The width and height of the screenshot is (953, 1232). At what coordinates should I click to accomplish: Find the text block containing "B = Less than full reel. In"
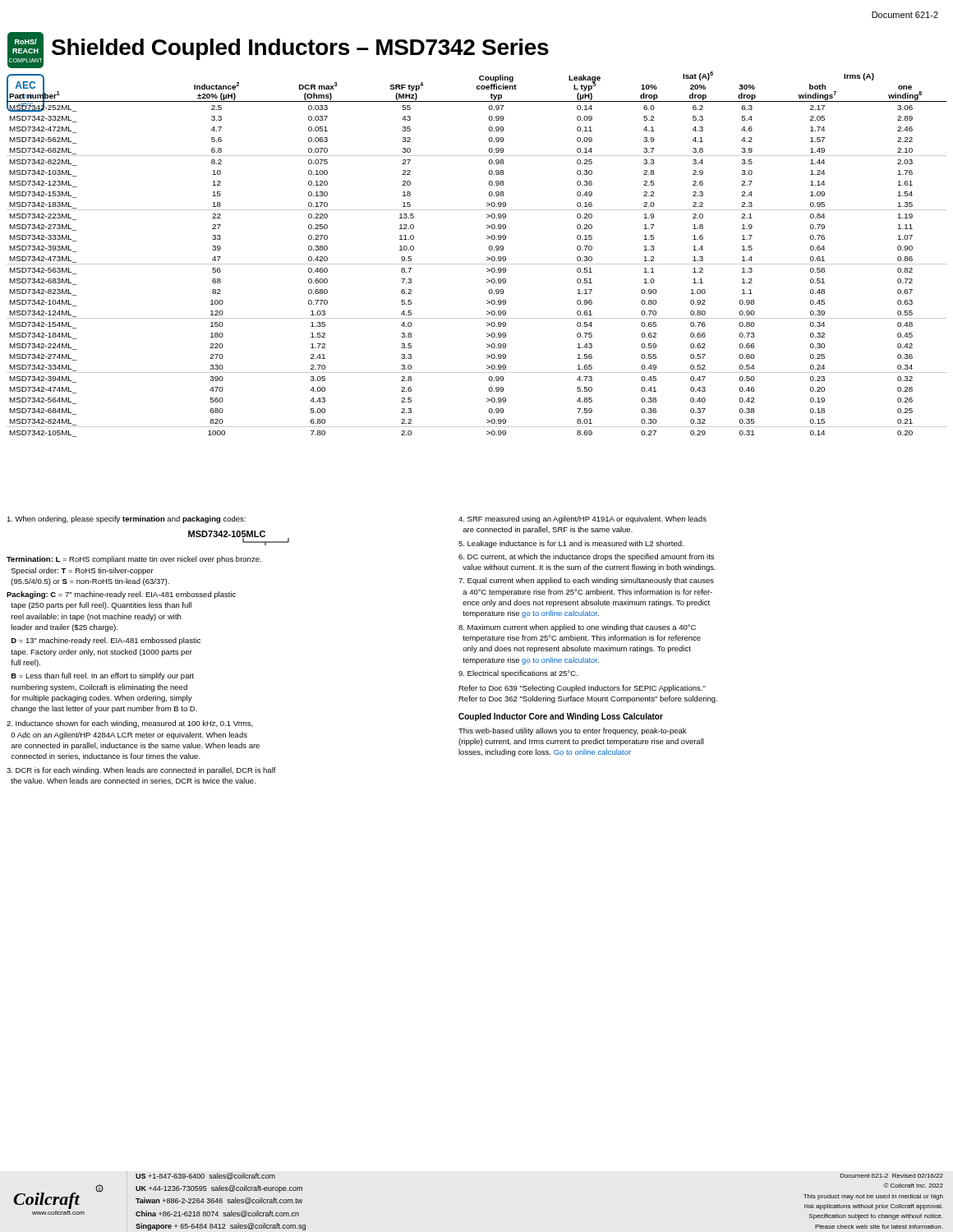point(102,692)
